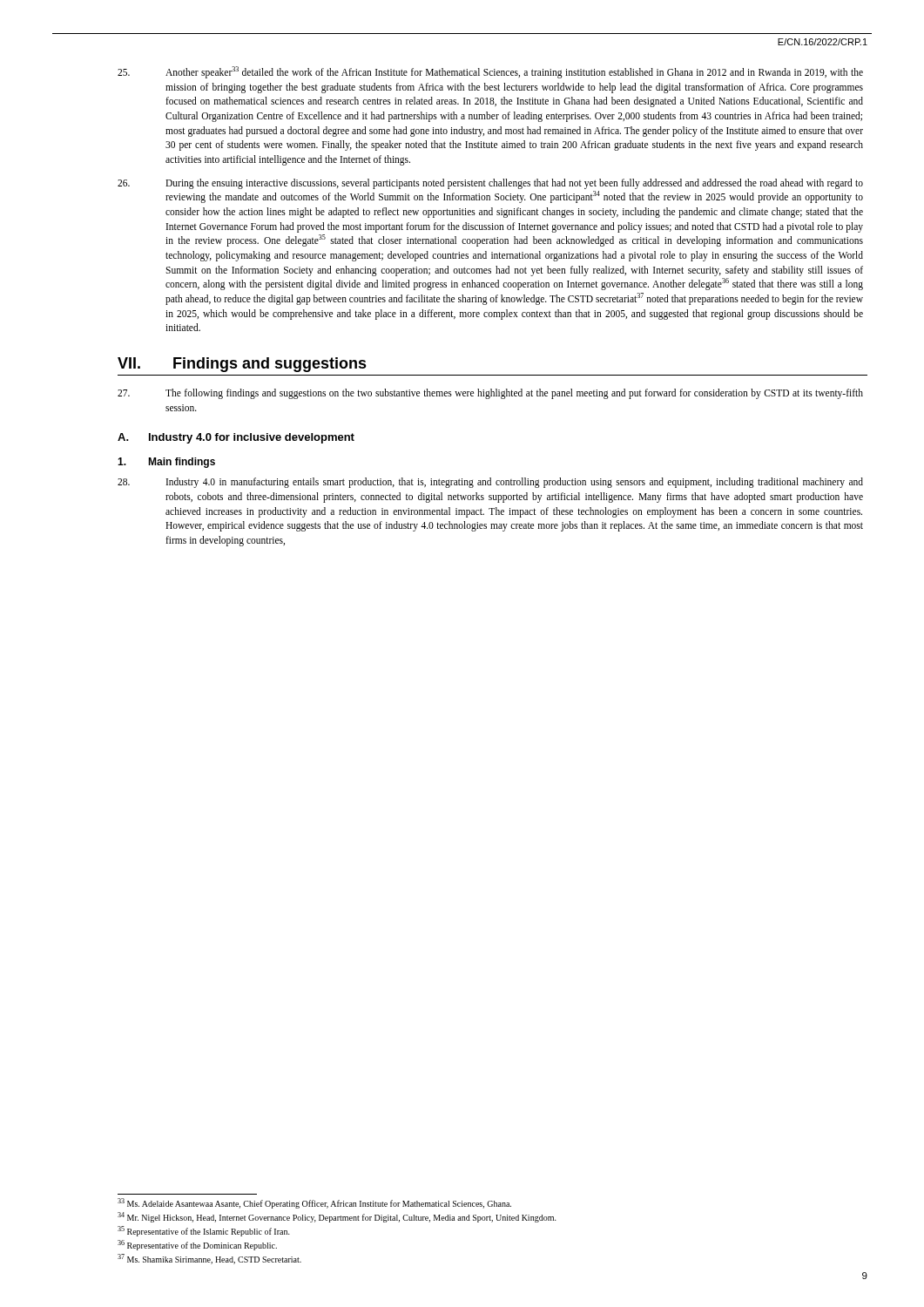Navigate to the passage starting "33 Ms. Adelaide Asantewaa"
Screen dimensions: 1307x924
pos(315,1203)
